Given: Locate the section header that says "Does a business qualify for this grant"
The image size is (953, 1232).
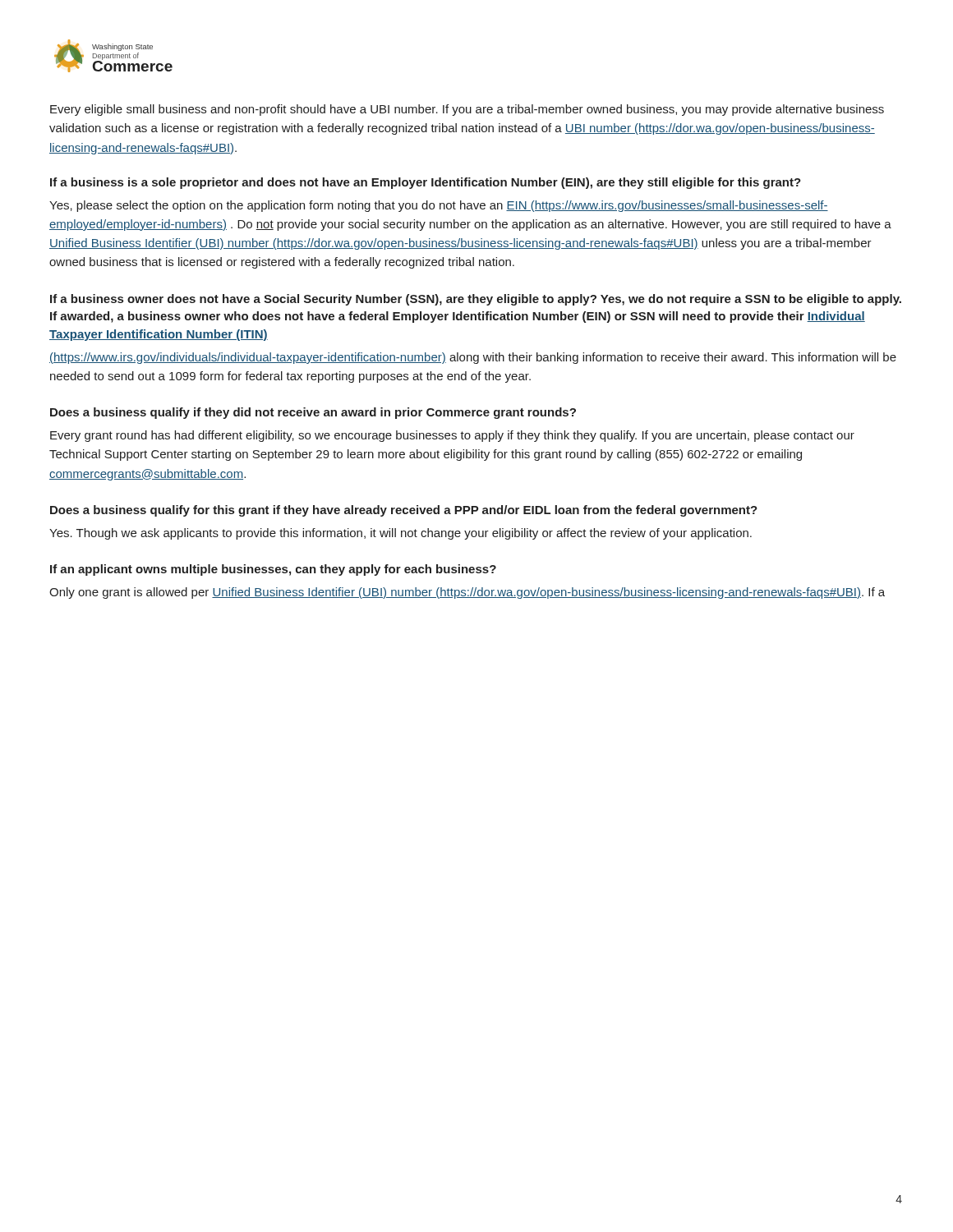Looking at the screenshot, I should 403,509.
